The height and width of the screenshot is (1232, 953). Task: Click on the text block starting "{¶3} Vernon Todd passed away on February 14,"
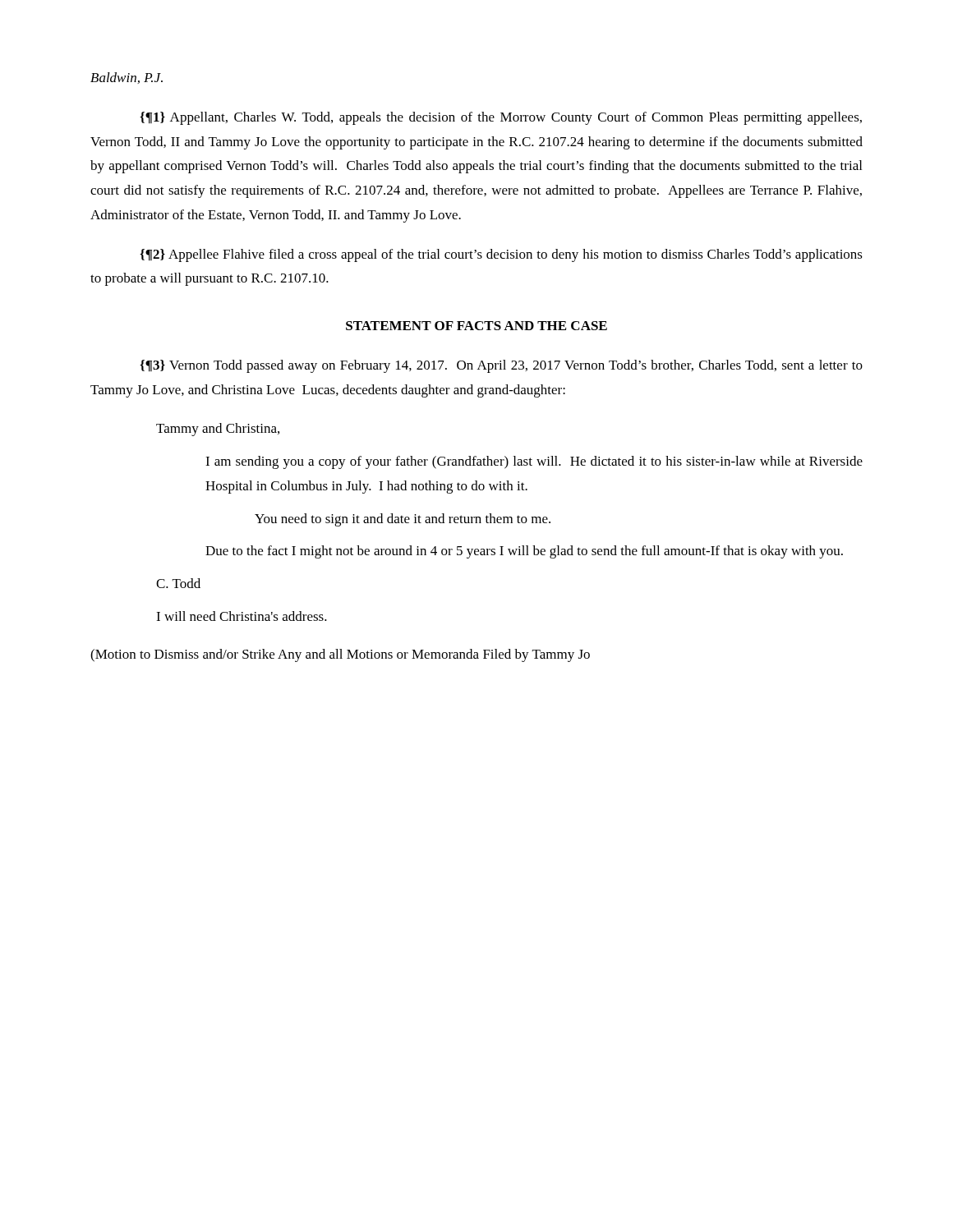click(476, 377)
